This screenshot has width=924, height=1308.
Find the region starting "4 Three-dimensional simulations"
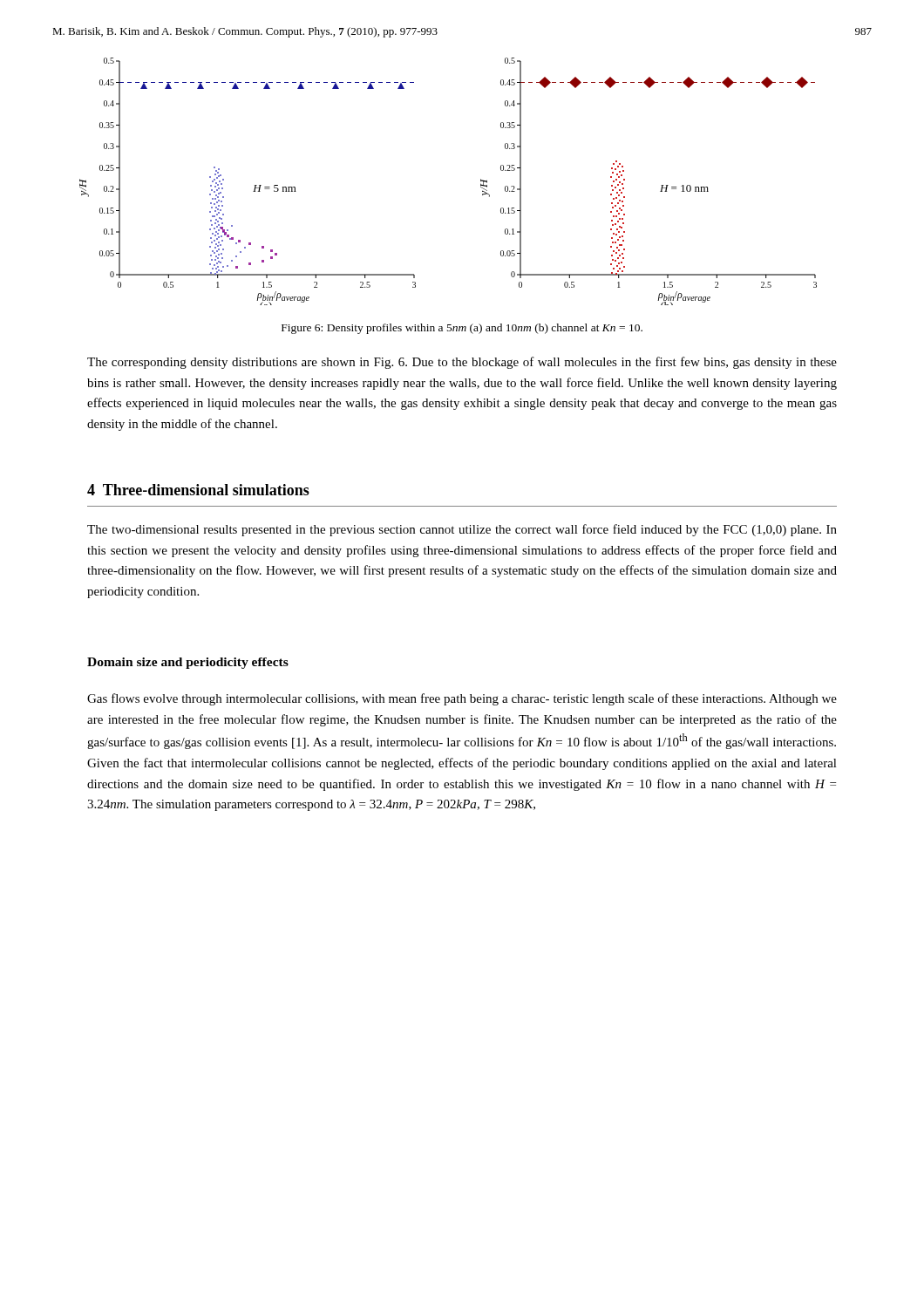(x=198, y=490)
